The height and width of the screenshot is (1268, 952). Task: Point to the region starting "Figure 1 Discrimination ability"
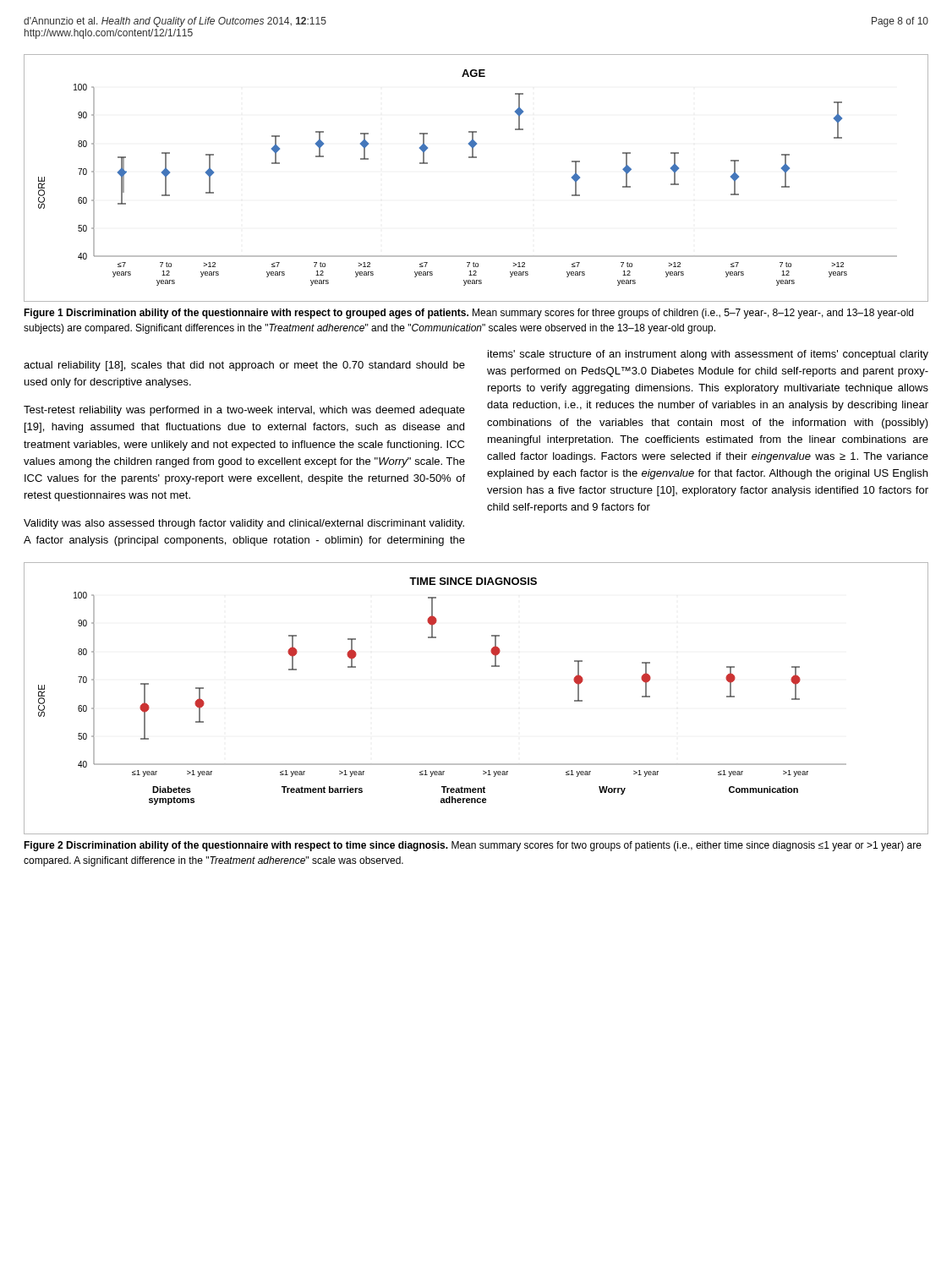coord(469,320)
